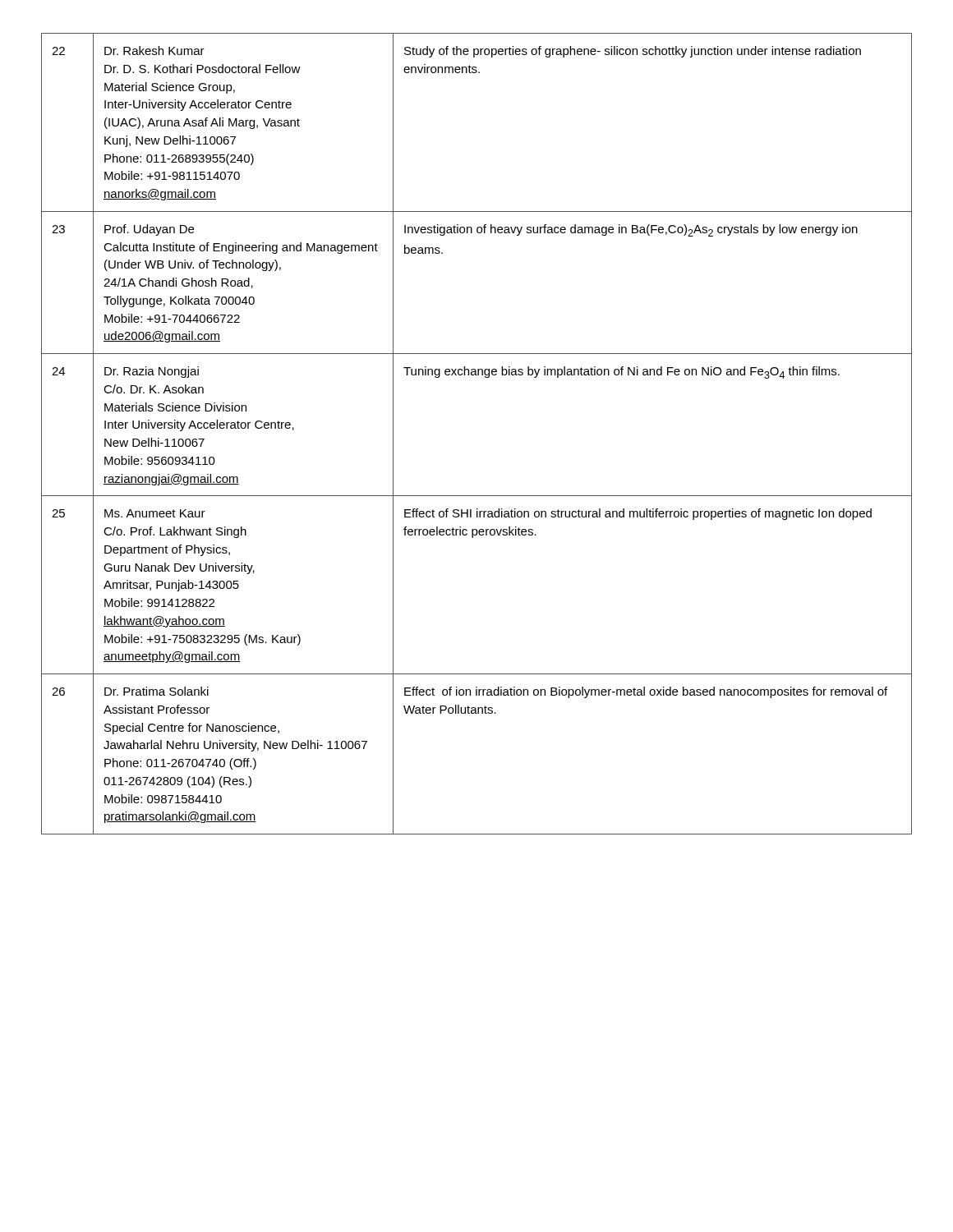
Task: Click the table
Action: tap(476, 434)
